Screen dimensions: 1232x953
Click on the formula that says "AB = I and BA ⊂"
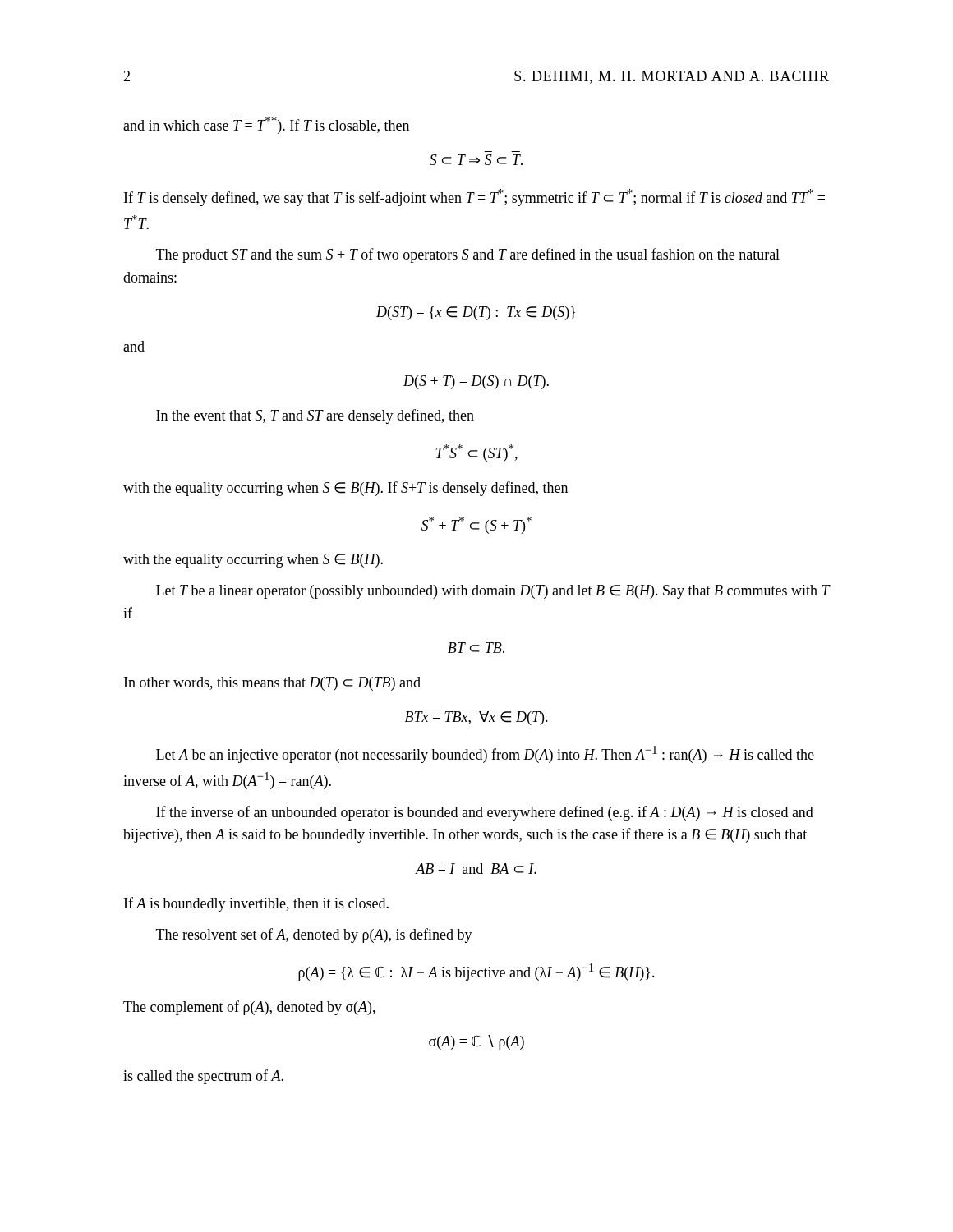point(476,869)
